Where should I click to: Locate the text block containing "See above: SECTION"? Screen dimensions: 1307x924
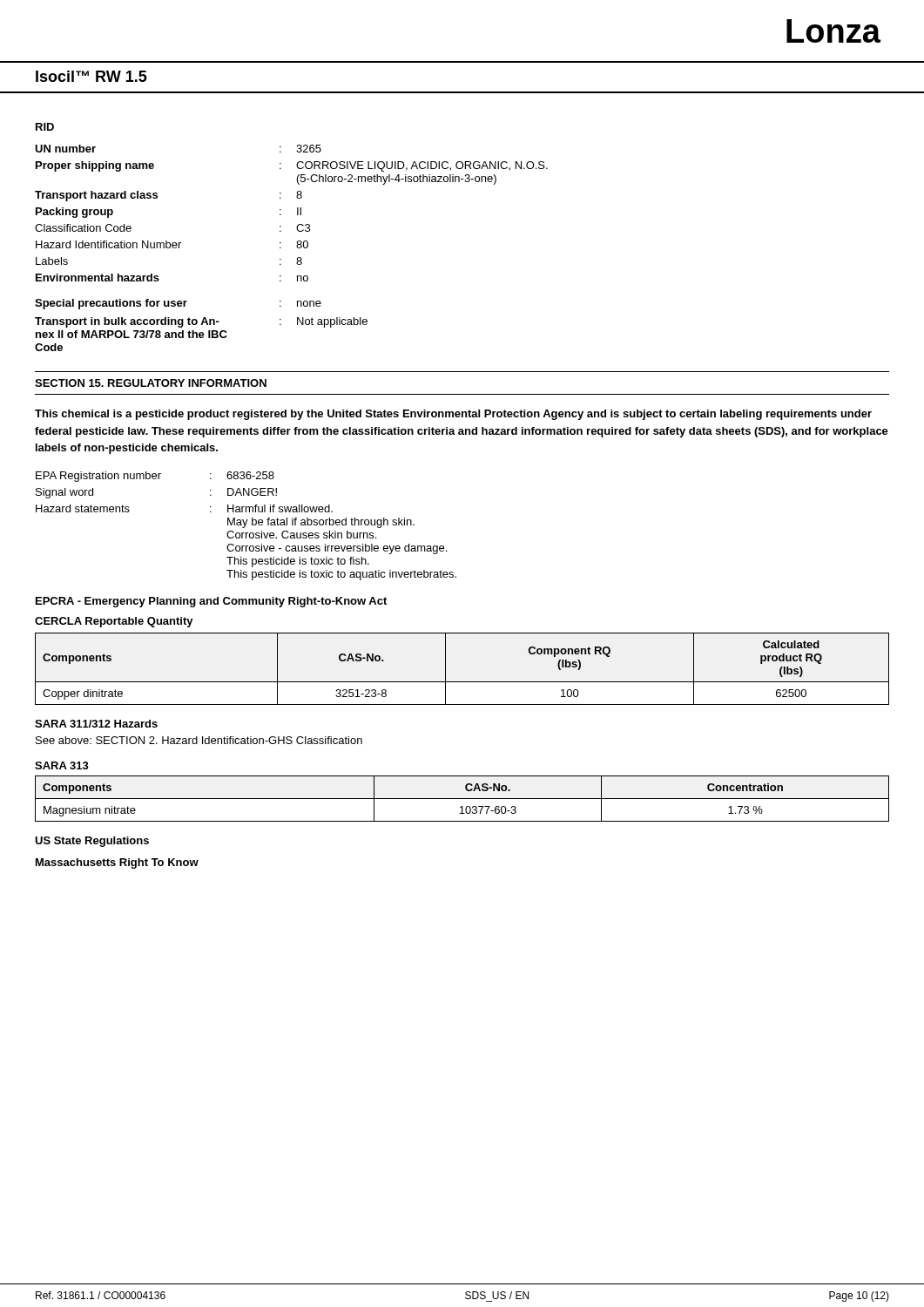(199, 740)
